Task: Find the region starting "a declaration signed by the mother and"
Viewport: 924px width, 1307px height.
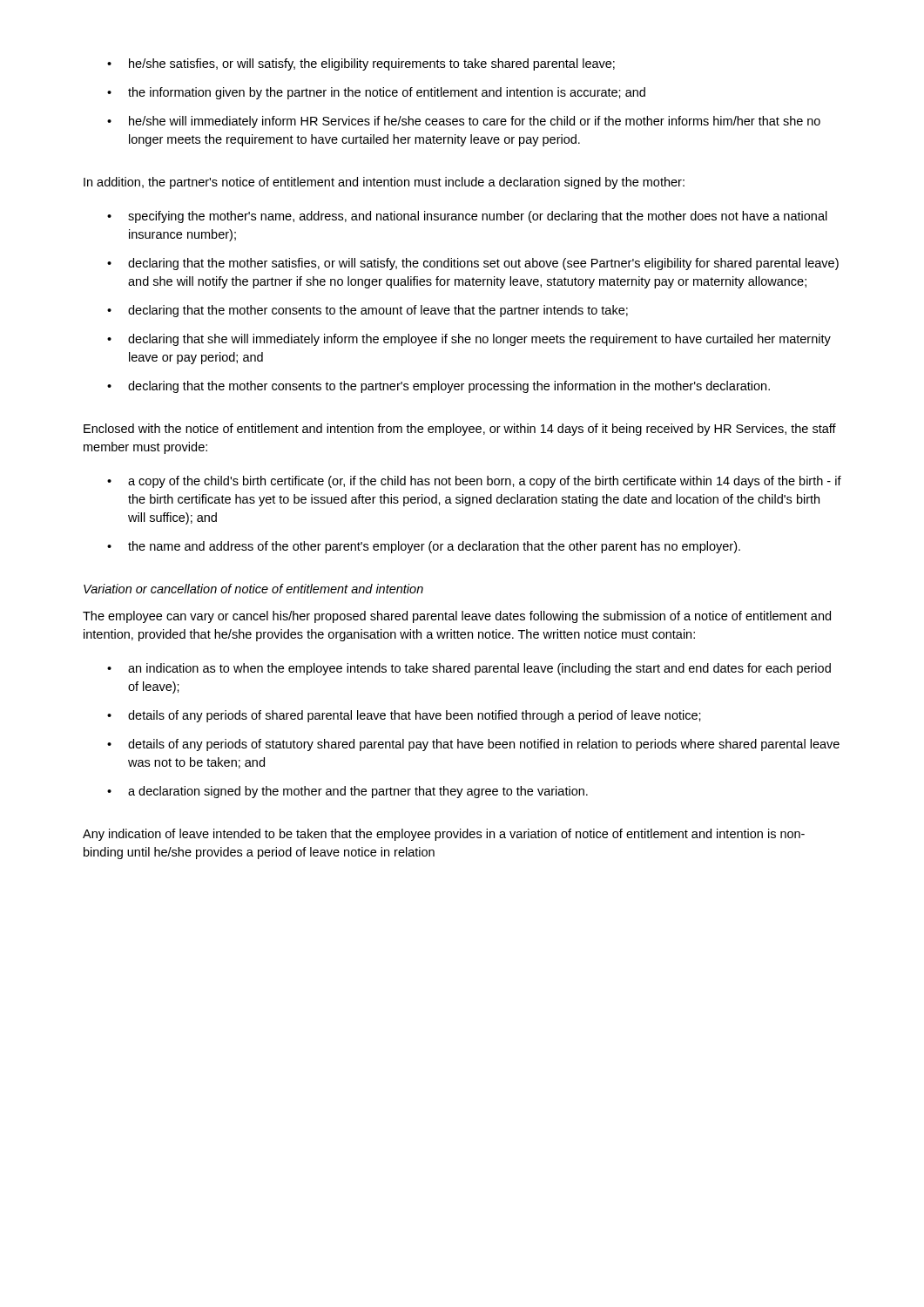Action: click(x=462, y=792)
